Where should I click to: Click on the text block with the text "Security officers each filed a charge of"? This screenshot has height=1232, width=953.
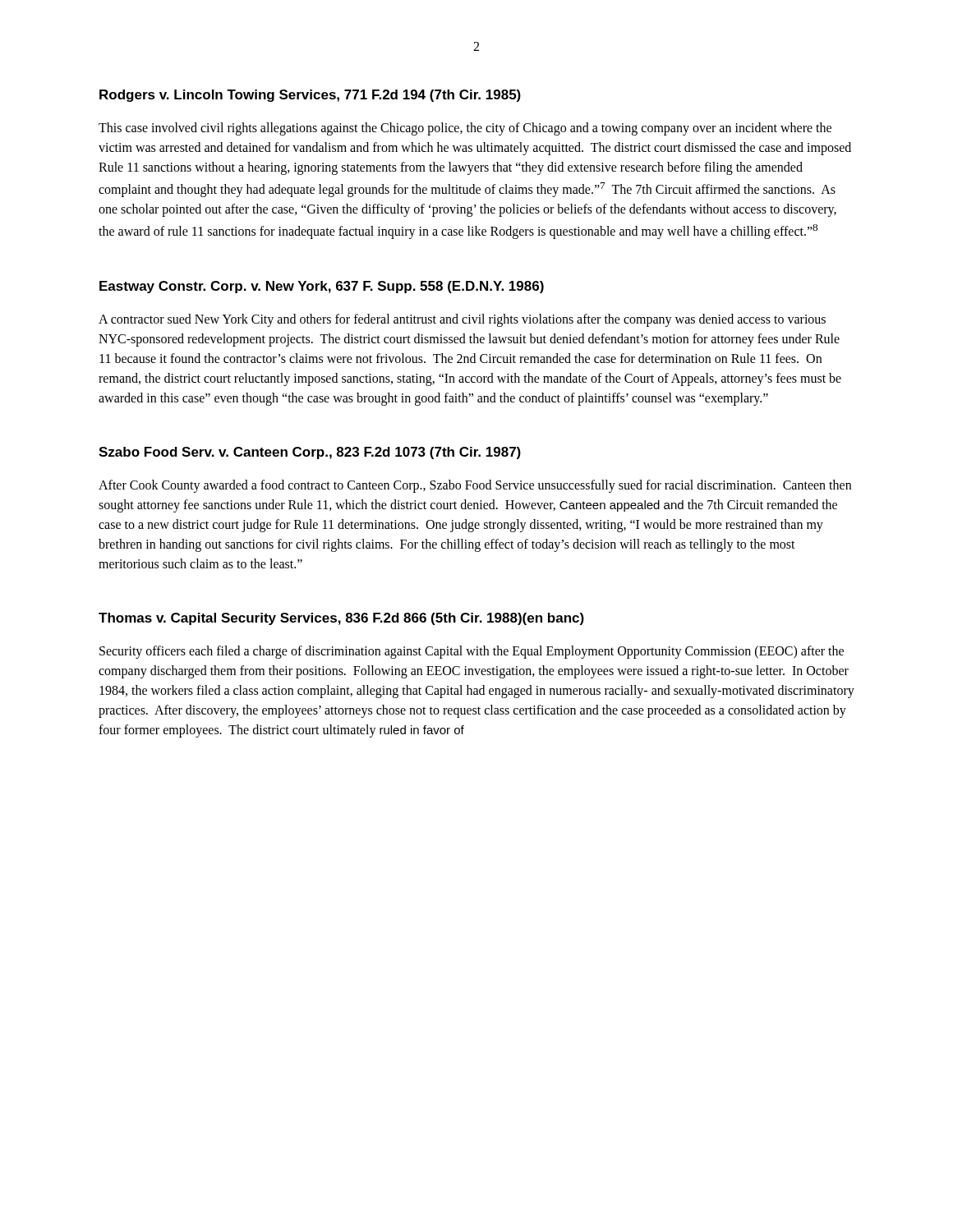[476, 690]
